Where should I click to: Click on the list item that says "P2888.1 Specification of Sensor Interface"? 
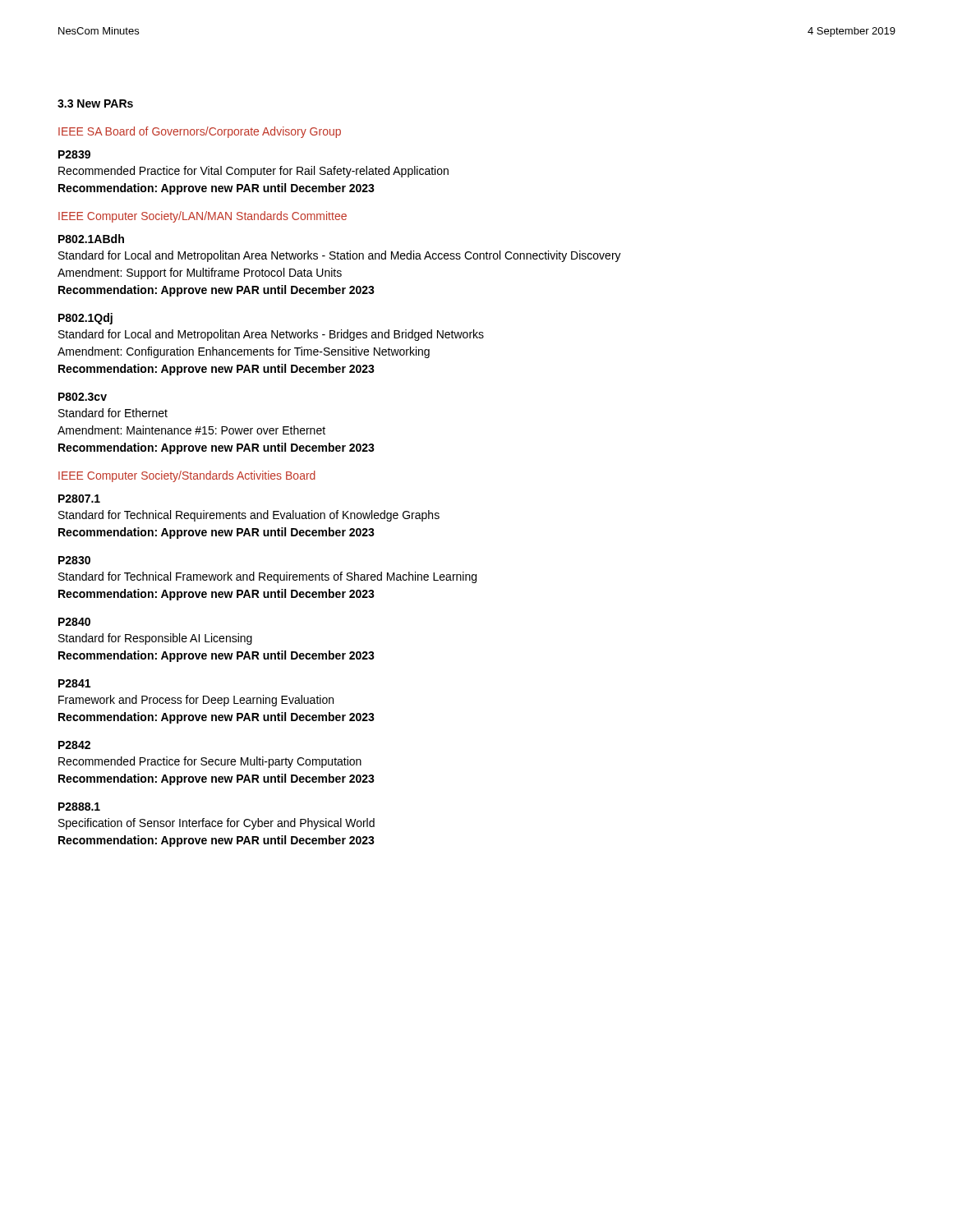(x=79, y=807)
